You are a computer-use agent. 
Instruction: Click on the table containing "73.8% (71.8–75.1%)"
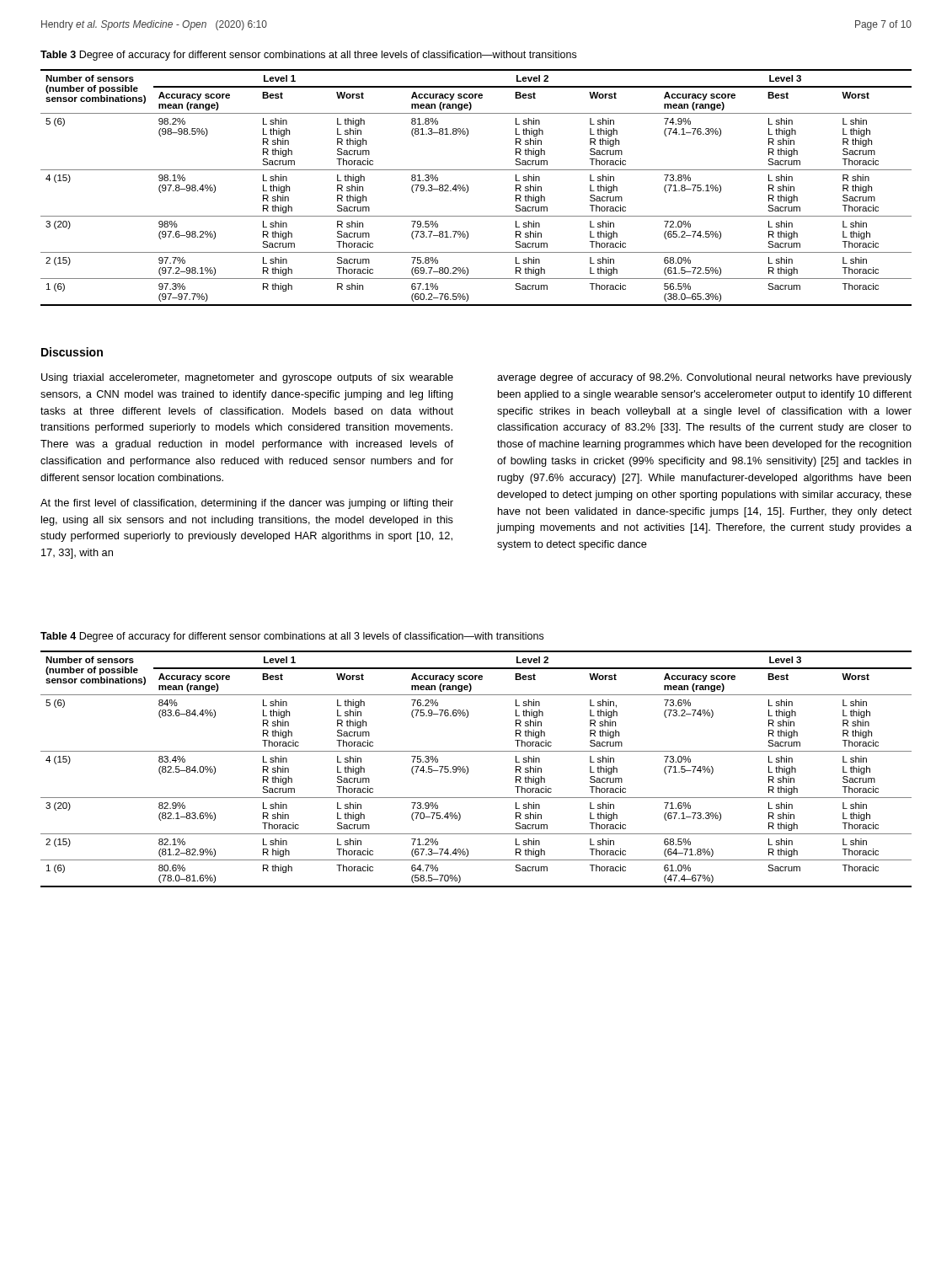click(x=476, y=188)
